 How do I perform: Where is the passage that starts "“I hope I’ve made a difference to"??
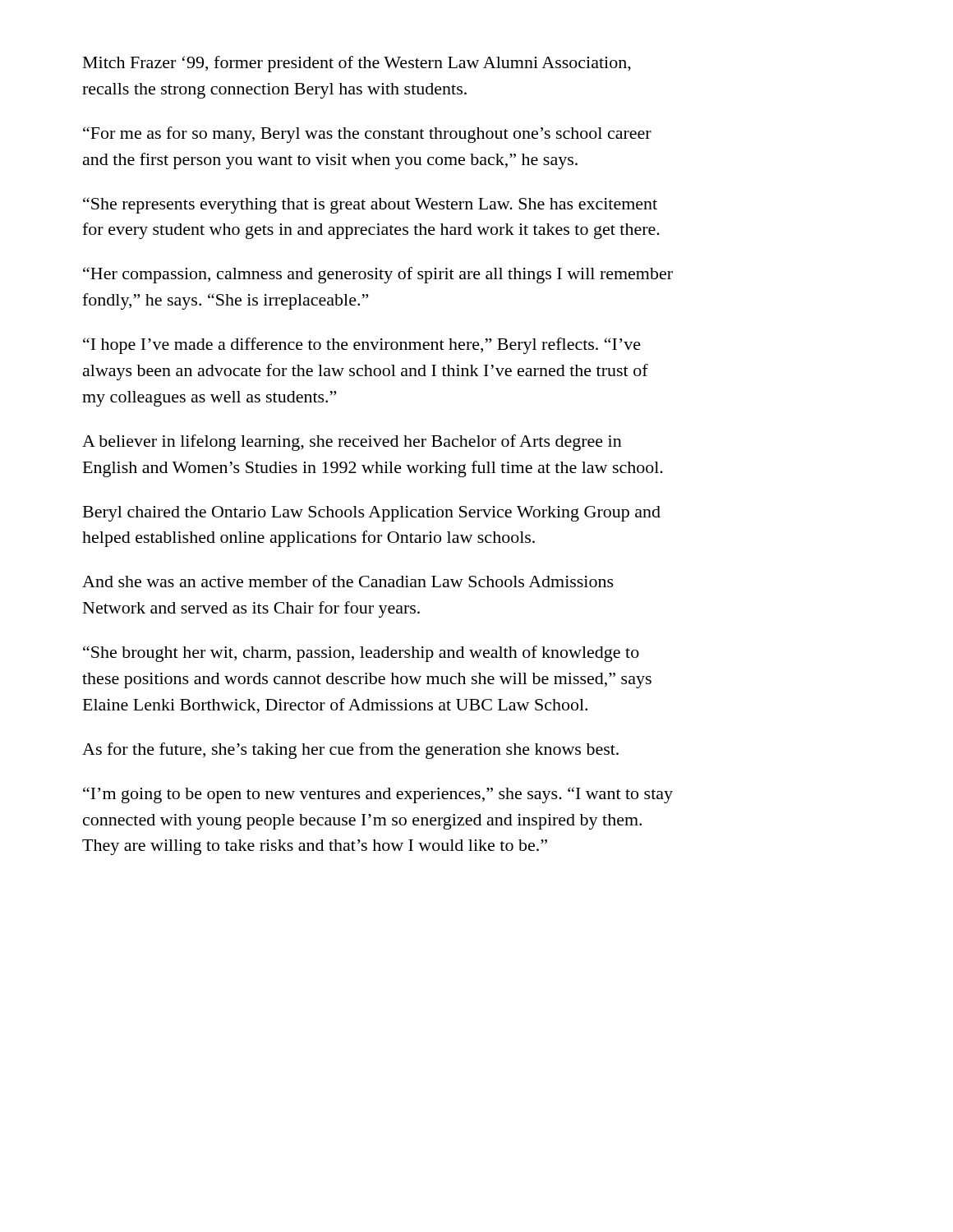[x=365, y=370]
